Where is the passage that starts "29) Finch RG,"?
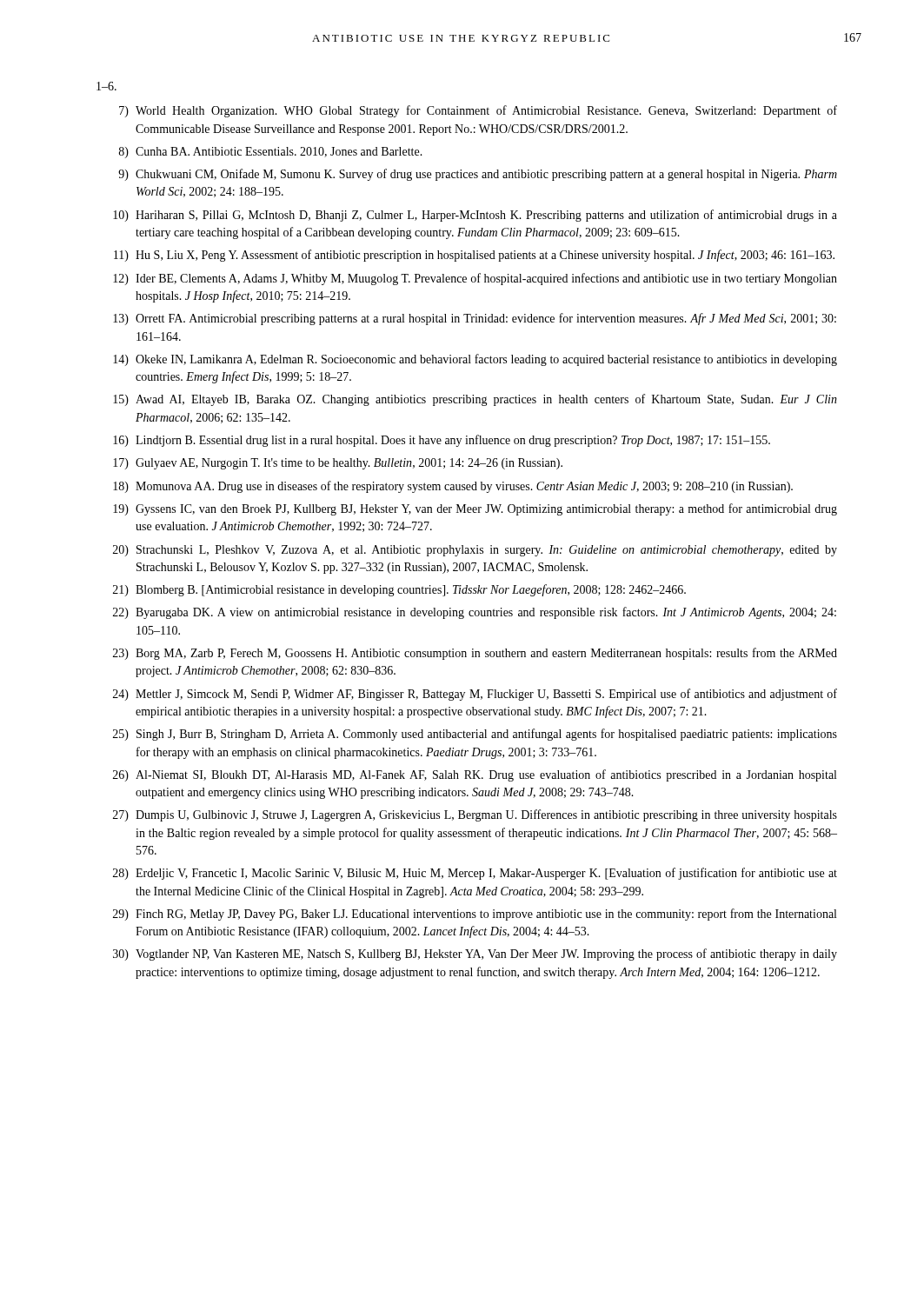This screenshot has width=924, height=1304. 466,923
